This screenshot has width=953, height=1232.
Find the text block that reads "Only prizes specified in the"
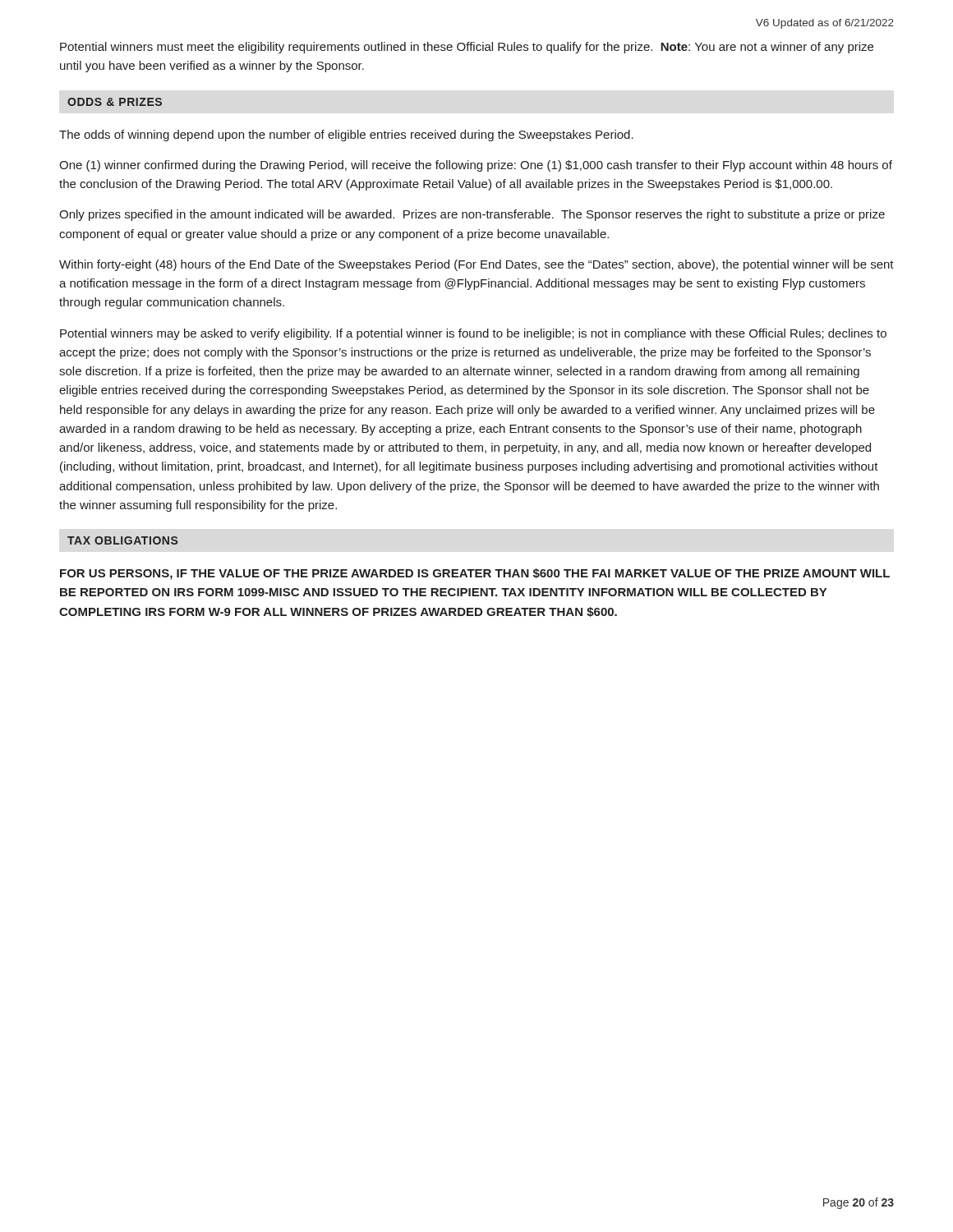(472, 224)
